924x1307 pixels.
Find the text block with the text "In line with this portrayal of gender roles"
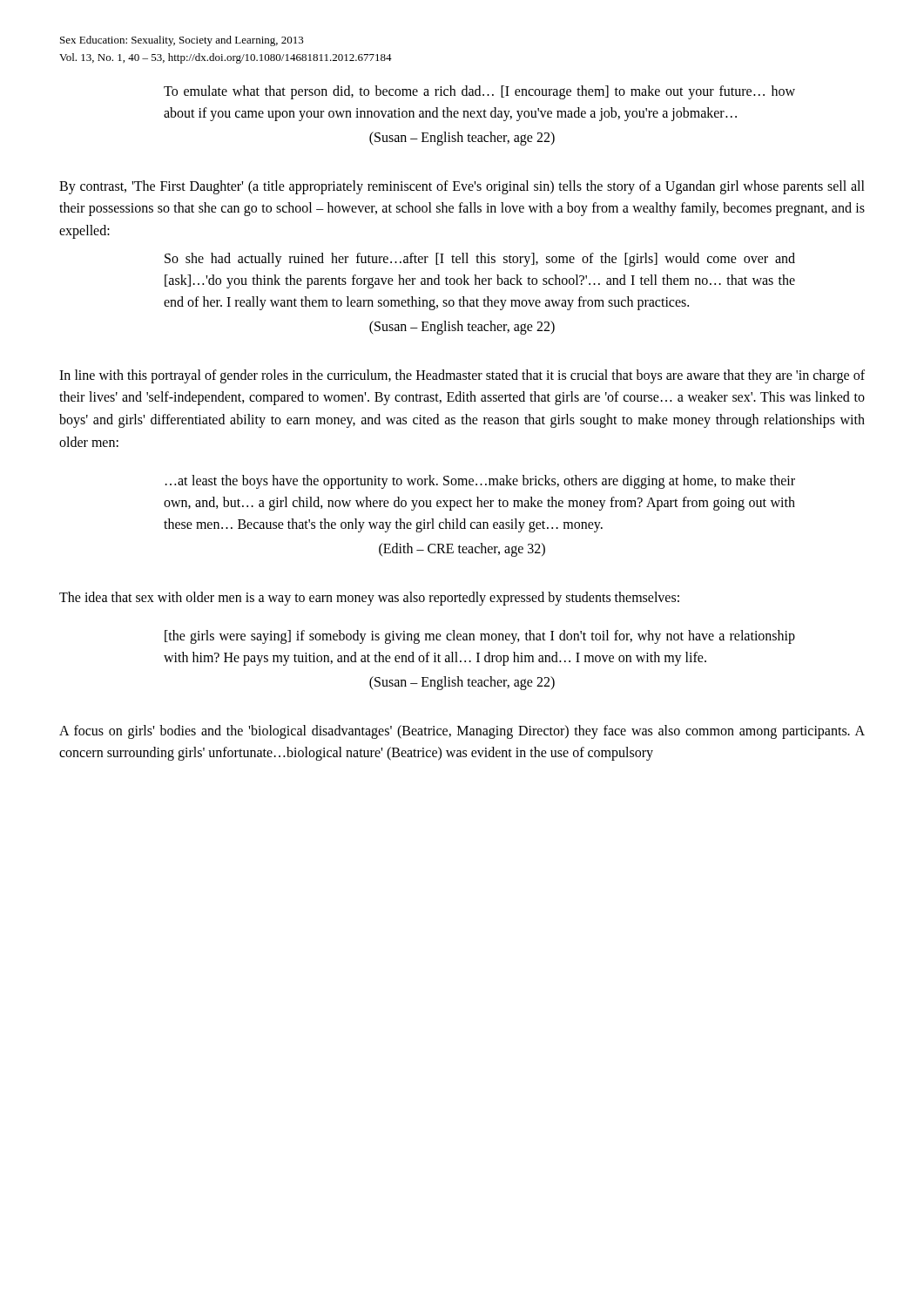(x=462, y=408)
